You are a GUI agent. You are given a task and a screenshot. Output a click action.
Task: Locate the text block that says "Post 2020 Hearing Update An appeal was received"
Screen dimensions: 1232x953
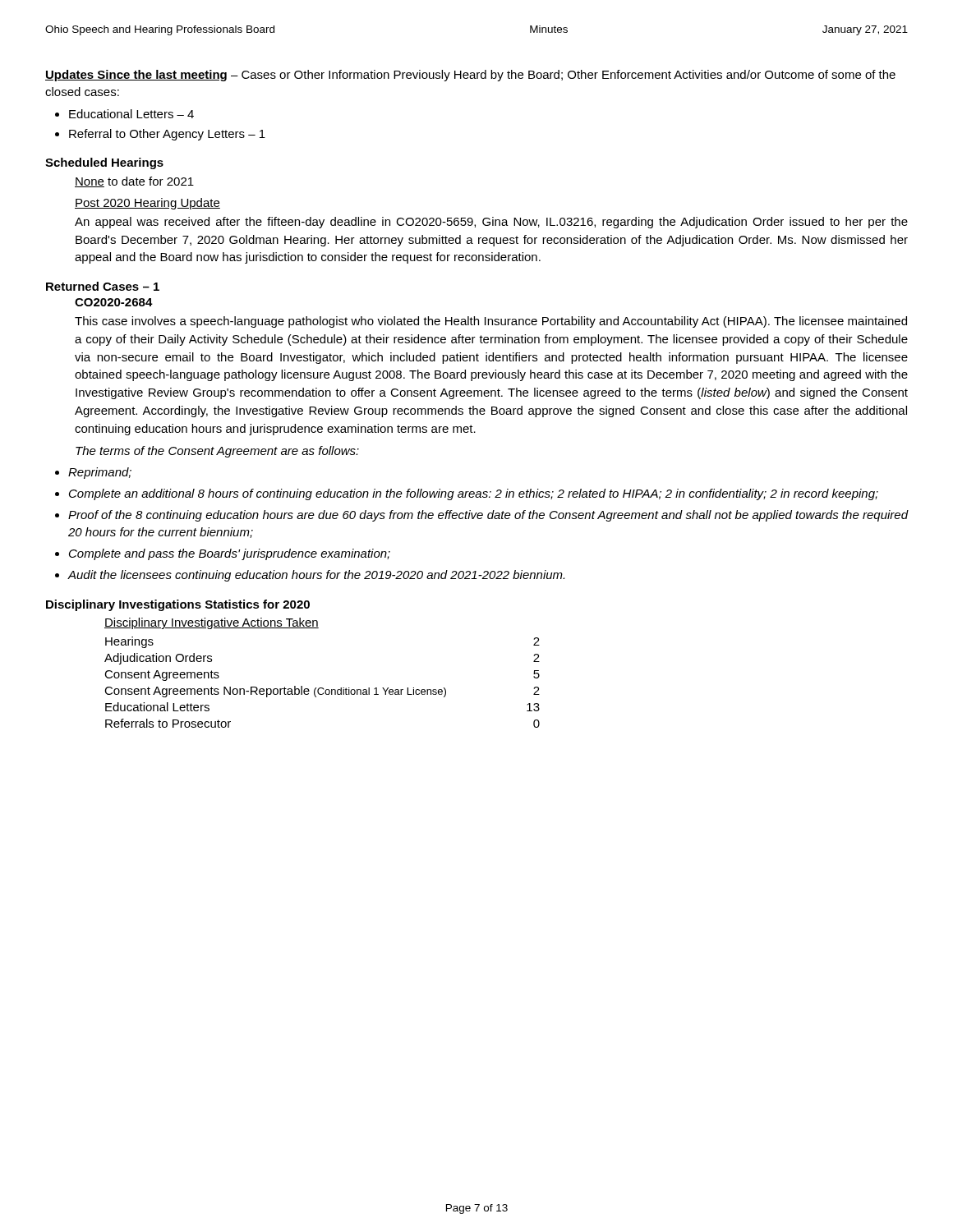click(491, 231)
